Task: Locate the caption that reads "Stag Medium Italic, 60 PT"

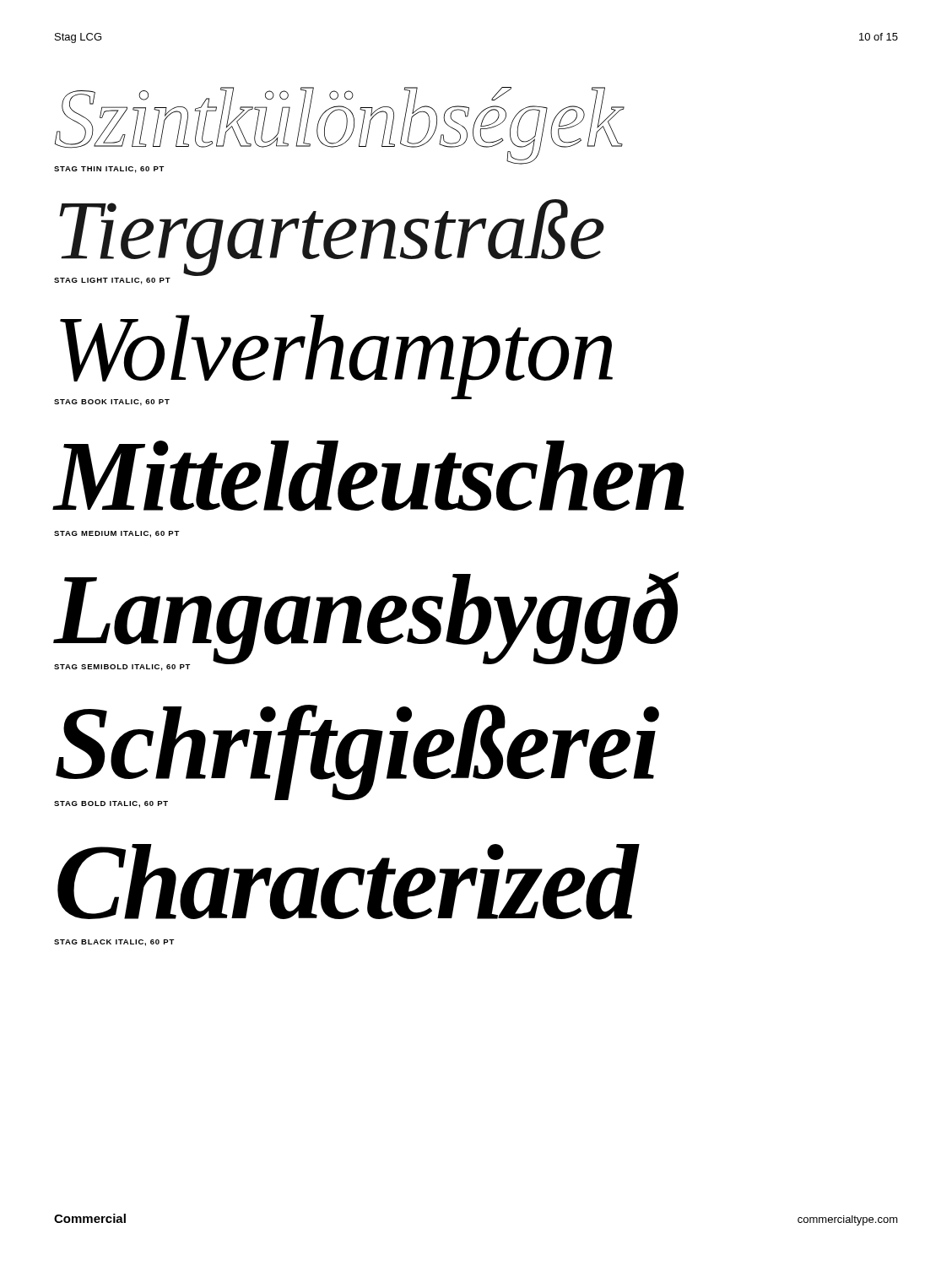Action: click(x=117, y=533)
